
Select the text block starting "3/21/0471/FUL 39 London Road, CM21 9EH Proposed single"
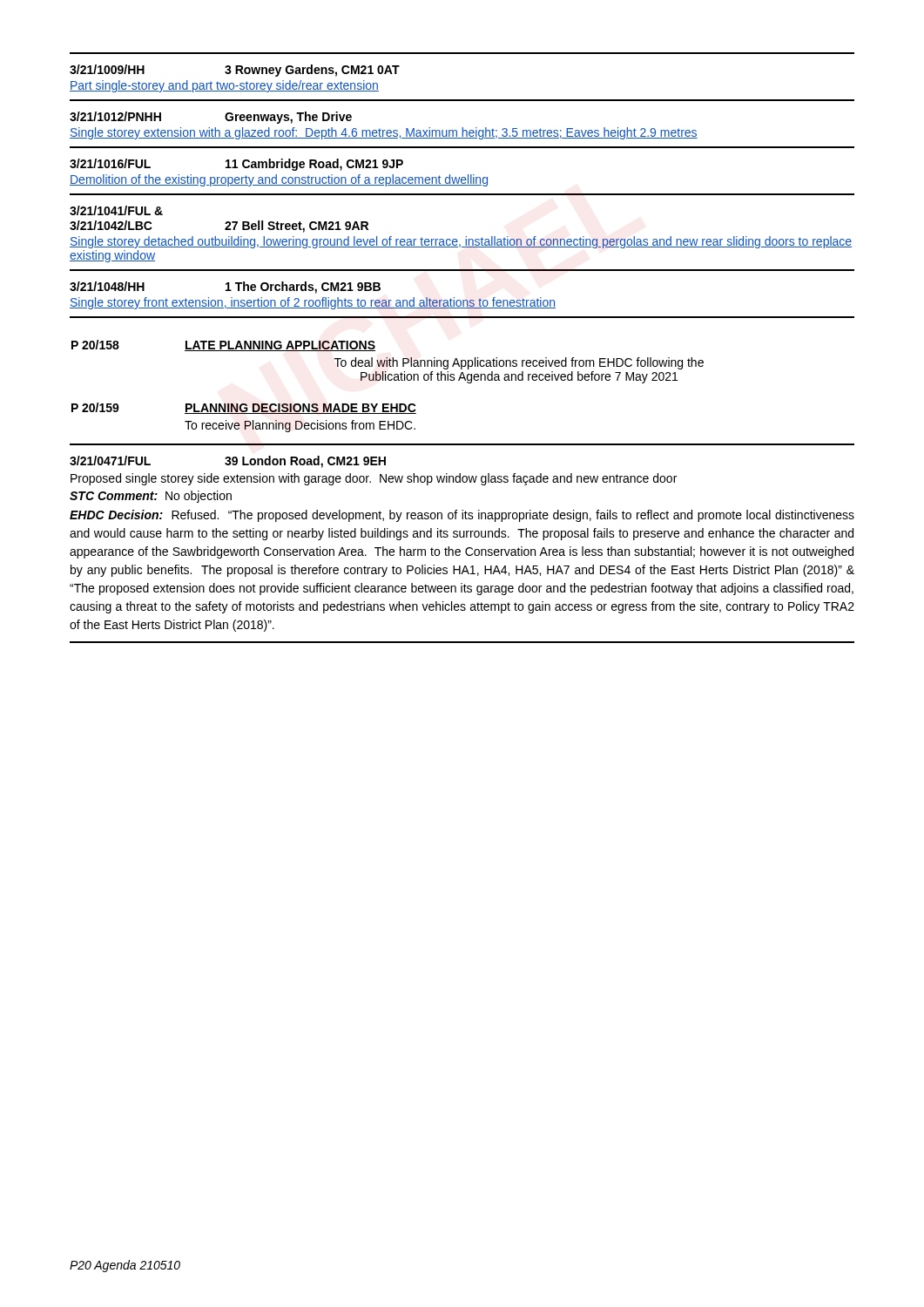point(462,544)
